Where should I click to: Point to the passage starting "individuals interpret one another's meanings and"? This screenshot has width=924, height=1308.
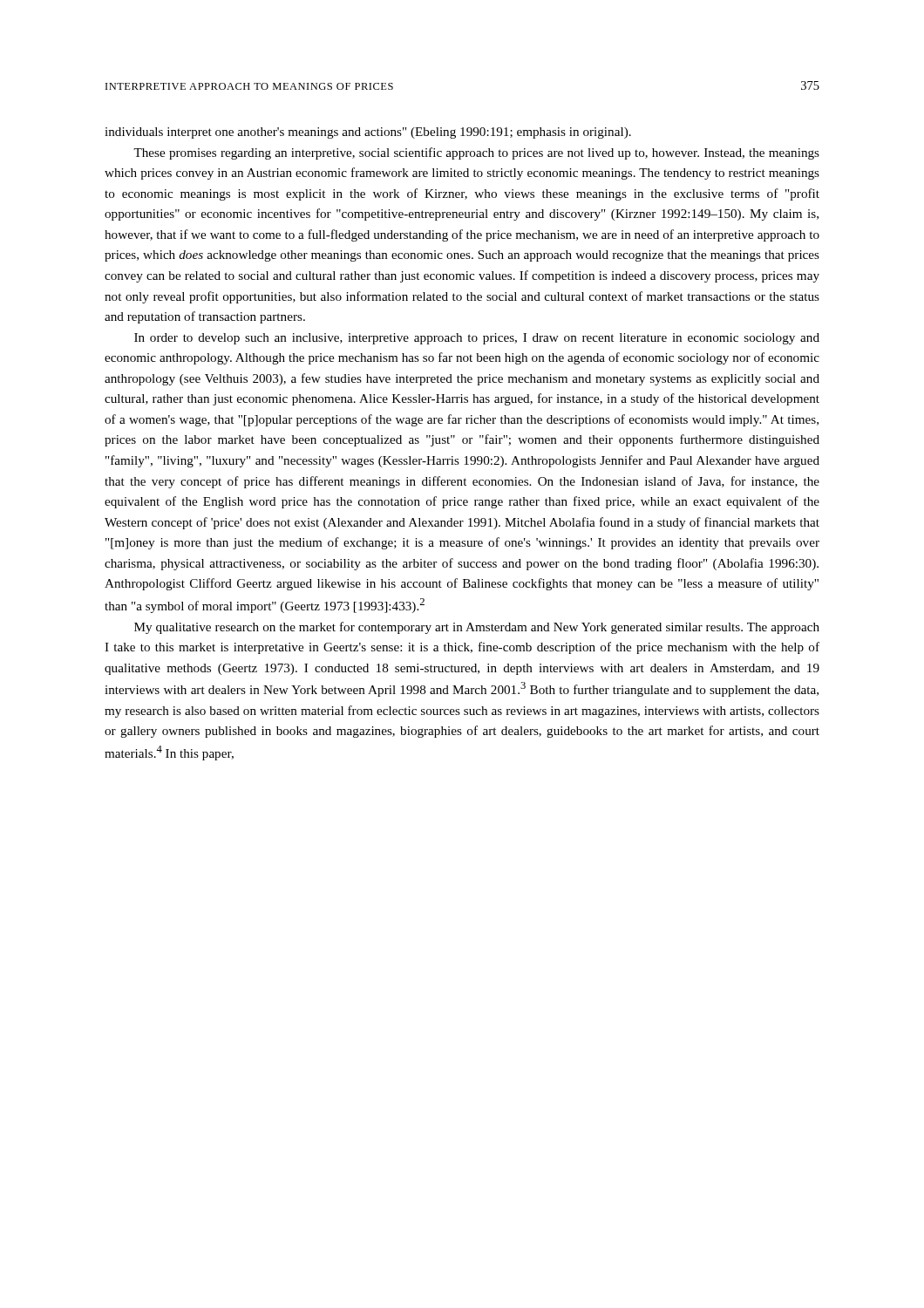pos(462,442)
